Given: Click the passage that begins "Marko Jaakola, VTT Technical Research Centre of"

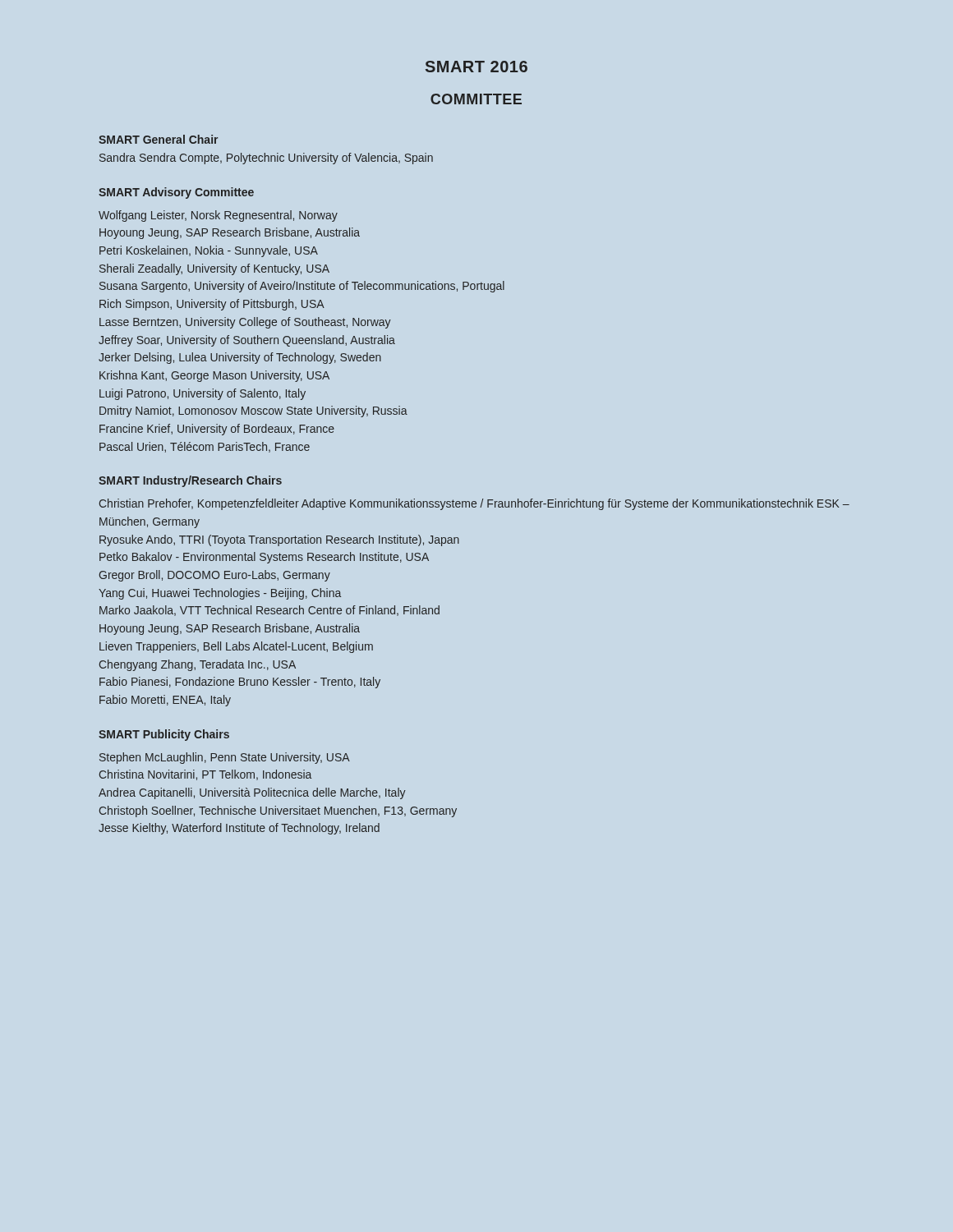Looking at the screenshot, I should pyautogui.click(x=269, y=611).
